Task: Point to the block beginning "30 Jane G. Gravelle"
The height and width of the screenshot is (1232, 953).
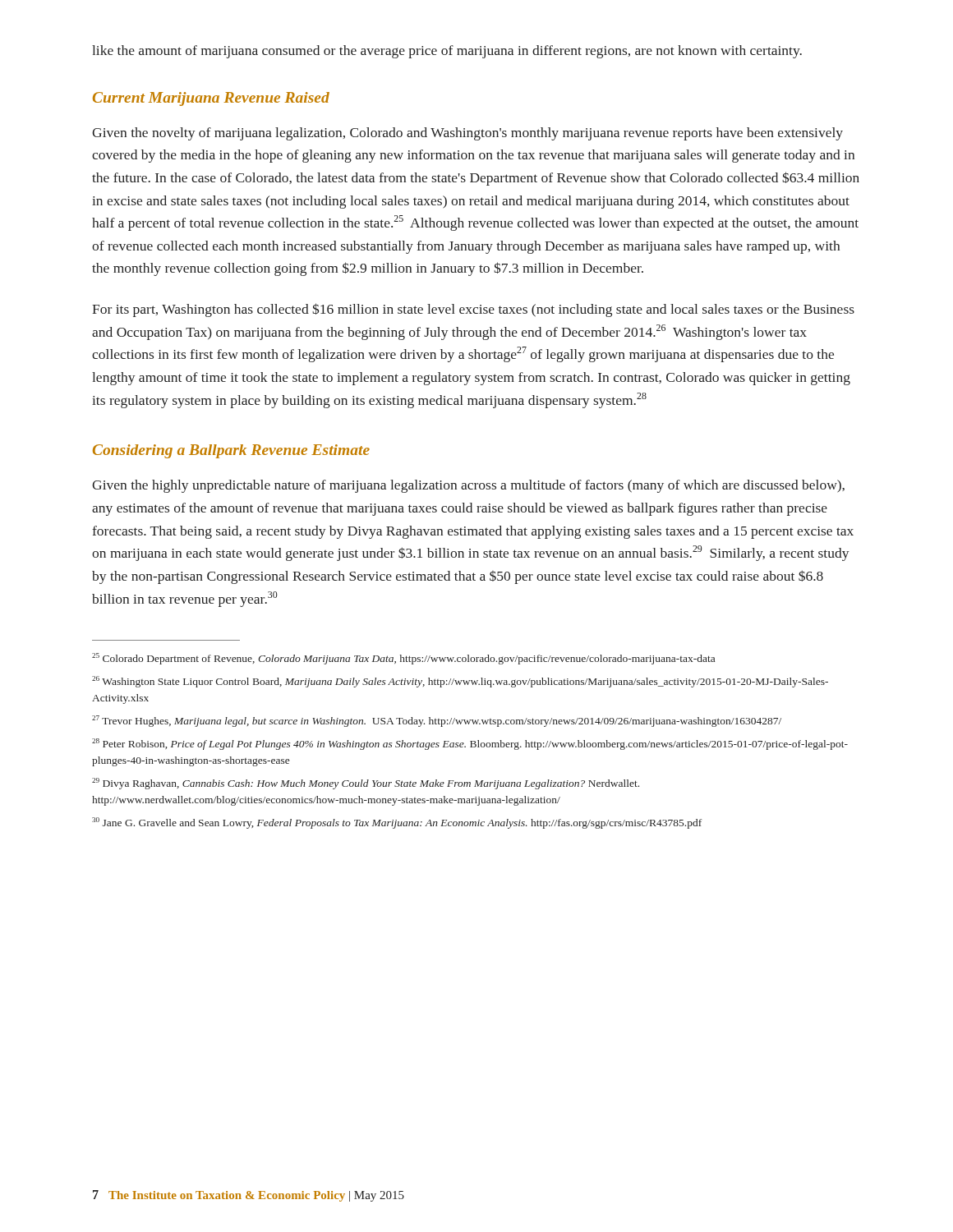Action: [397, 822]
